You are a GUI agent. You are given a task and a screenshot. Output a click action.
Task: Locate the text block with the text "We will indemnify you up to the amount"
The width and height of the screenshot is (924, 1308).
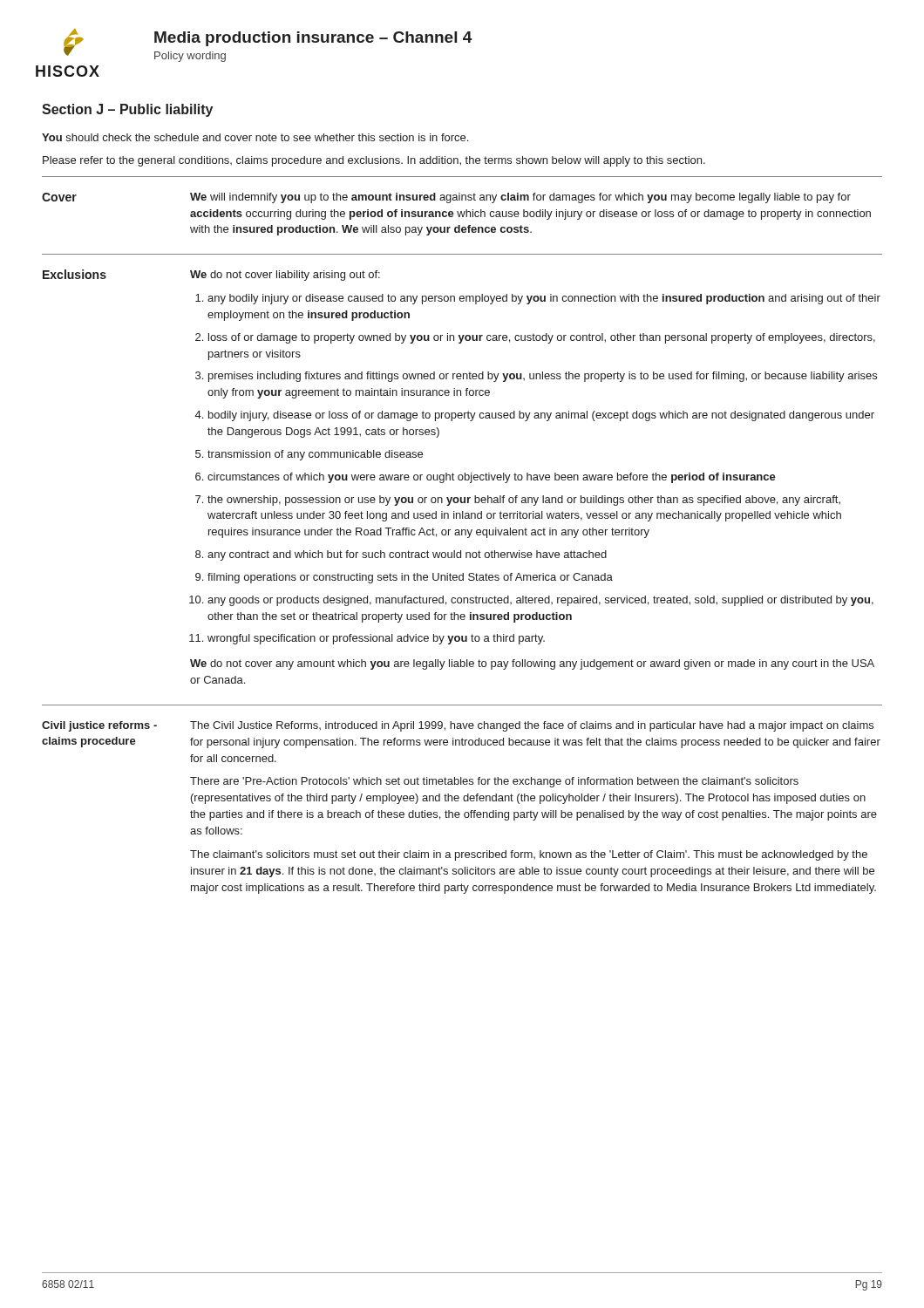536,214
